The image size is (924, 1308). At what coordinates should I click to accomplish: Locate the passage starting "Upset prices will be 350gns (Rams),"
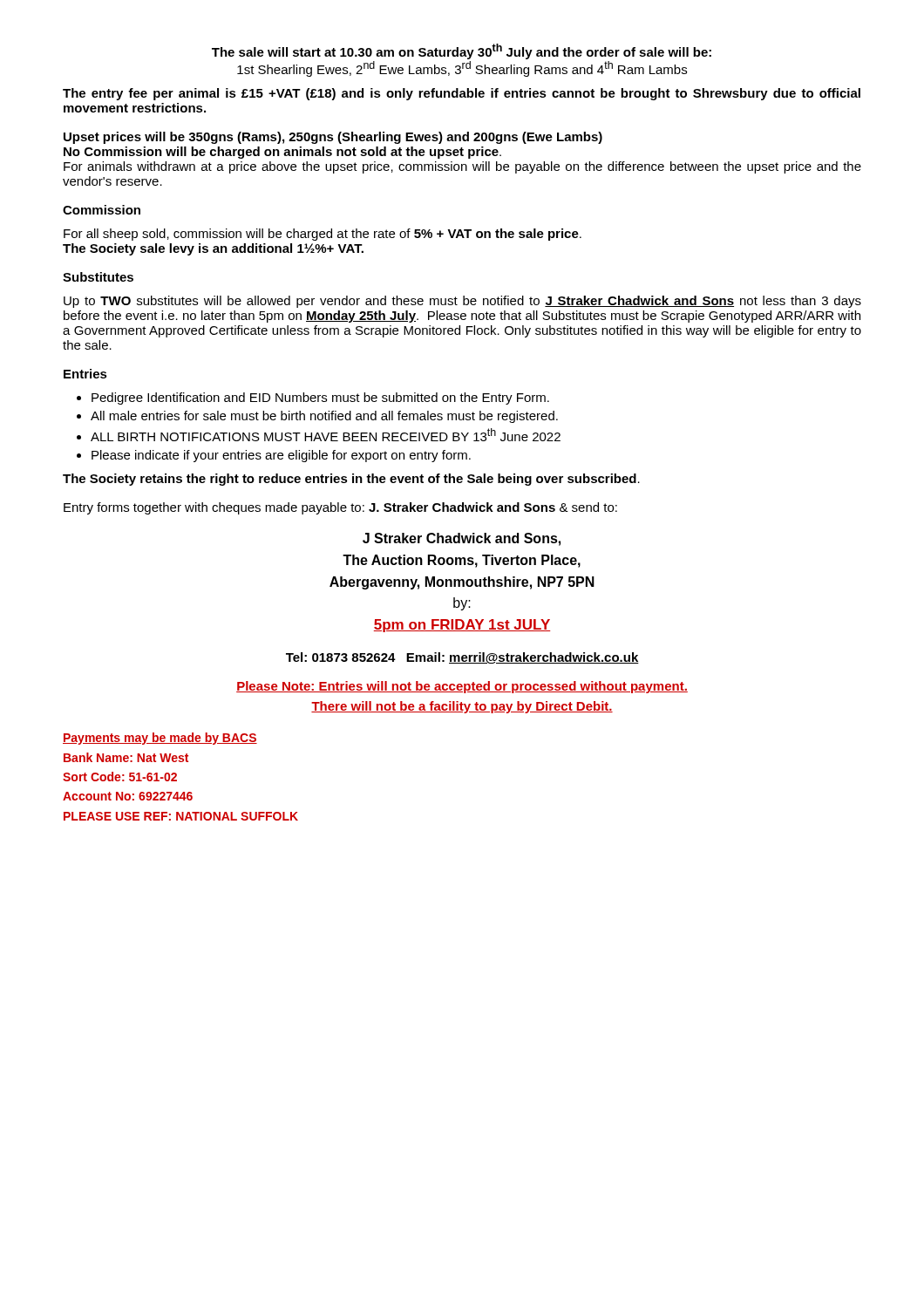click(462, 159)
